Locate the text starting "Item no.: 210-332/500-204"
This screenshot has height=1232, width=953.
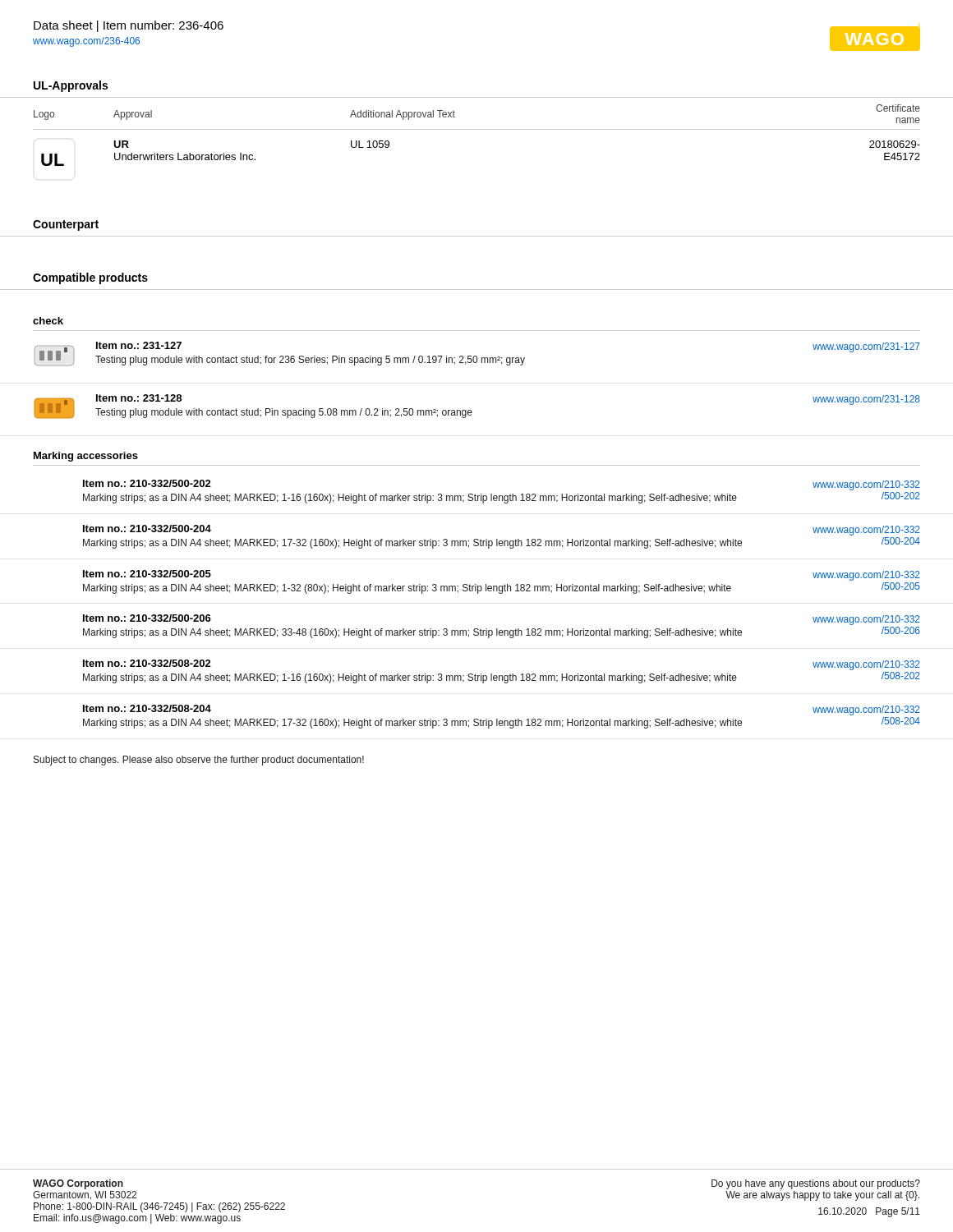click(501, 536)
